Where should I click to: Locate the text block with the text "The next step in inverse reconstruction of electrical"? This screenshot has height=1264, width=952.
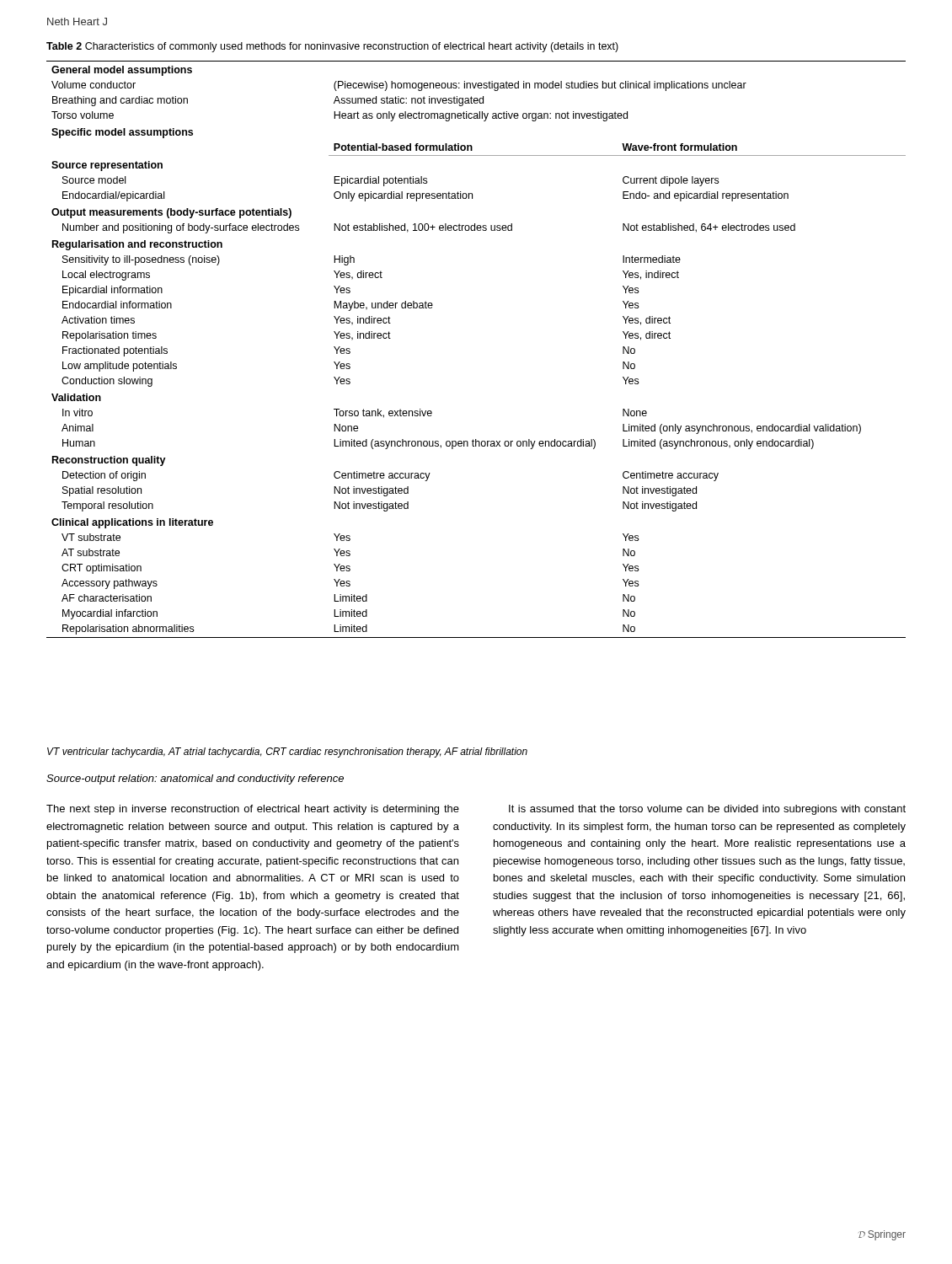point(253,886)
